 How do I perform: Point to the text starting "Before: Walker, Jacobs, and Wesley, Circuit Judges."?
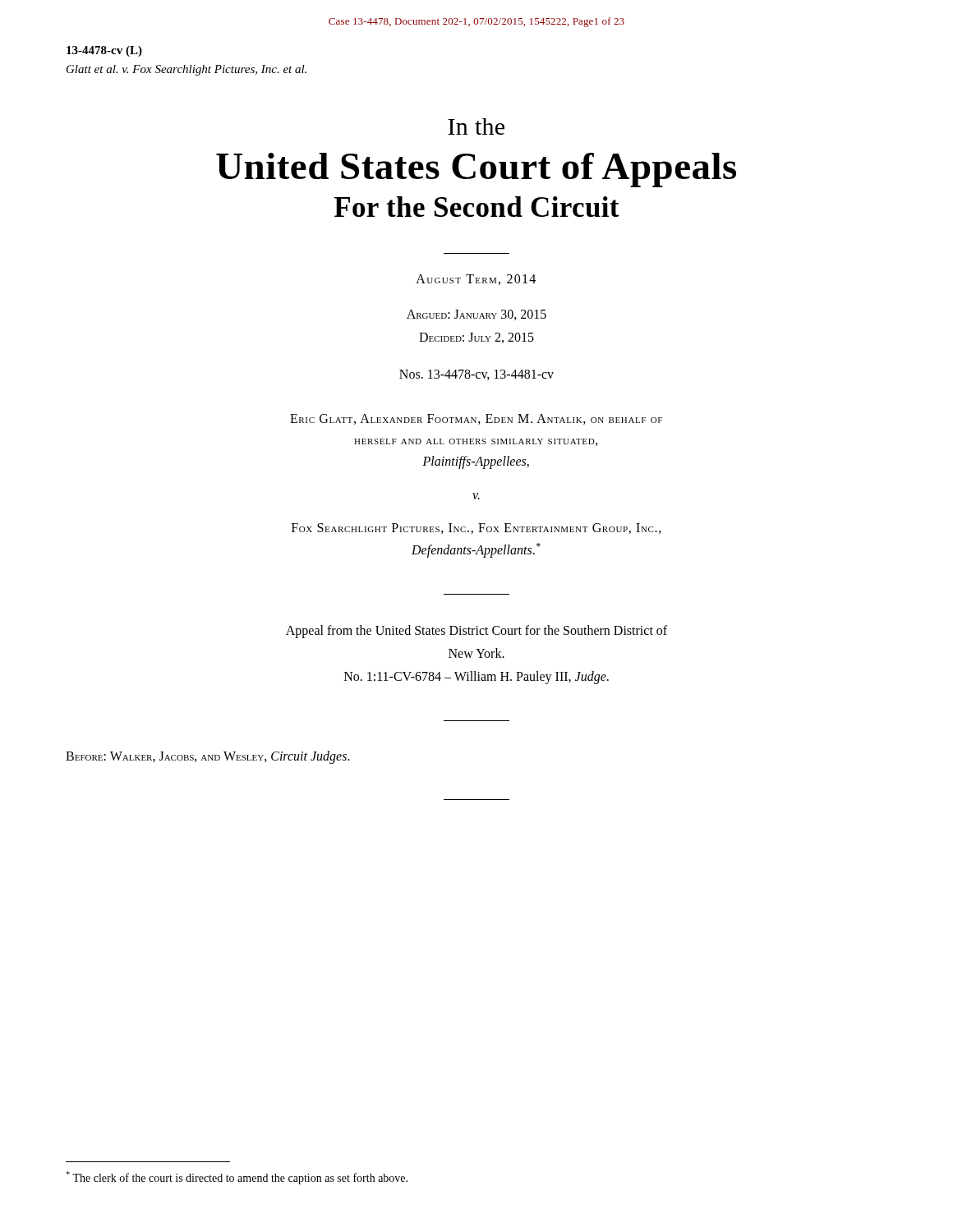[208, 756]
